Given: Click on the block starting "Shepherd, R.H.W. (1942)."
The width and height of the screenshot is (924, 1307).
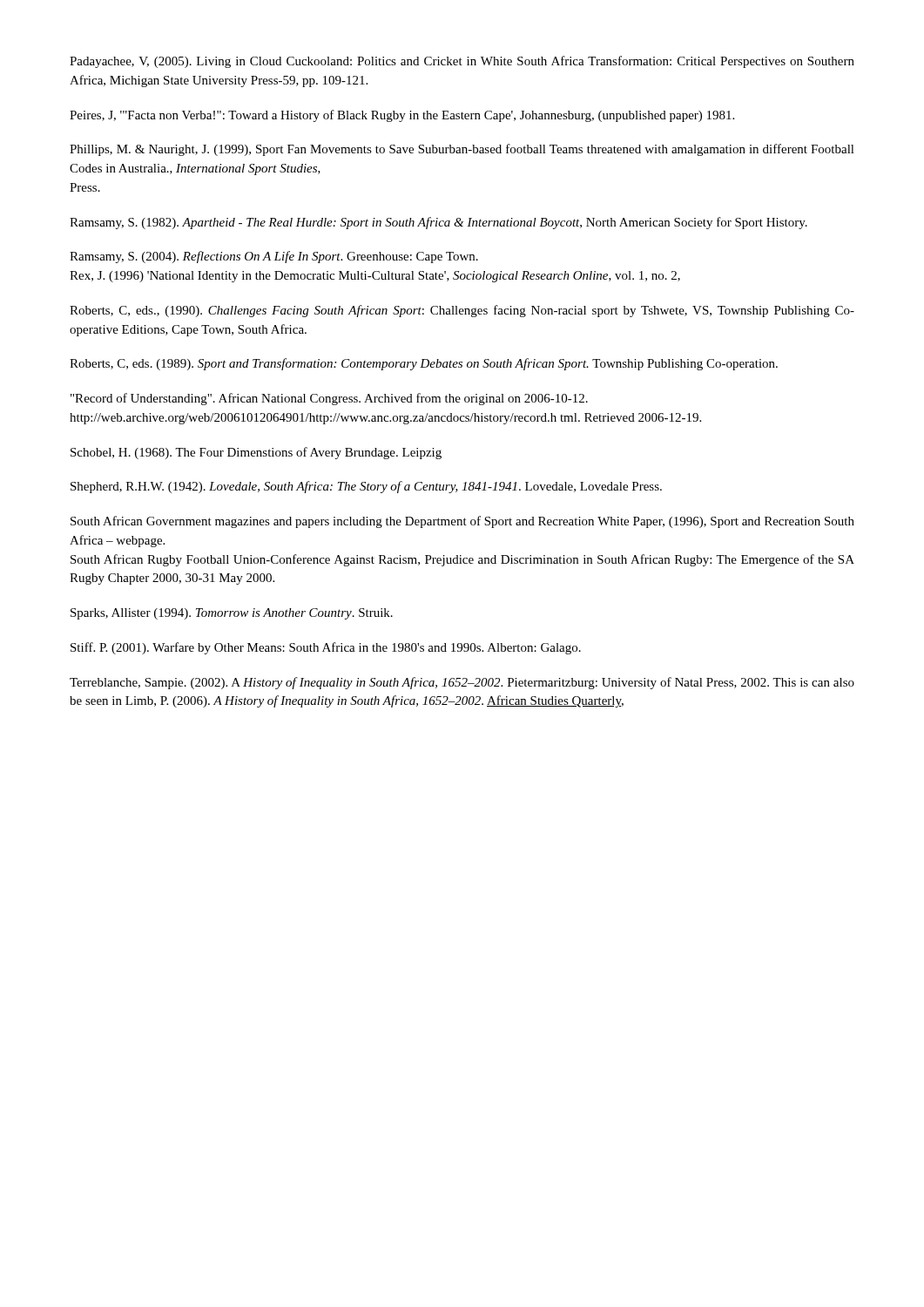Looking at the screenshot, I should [366, 486].
